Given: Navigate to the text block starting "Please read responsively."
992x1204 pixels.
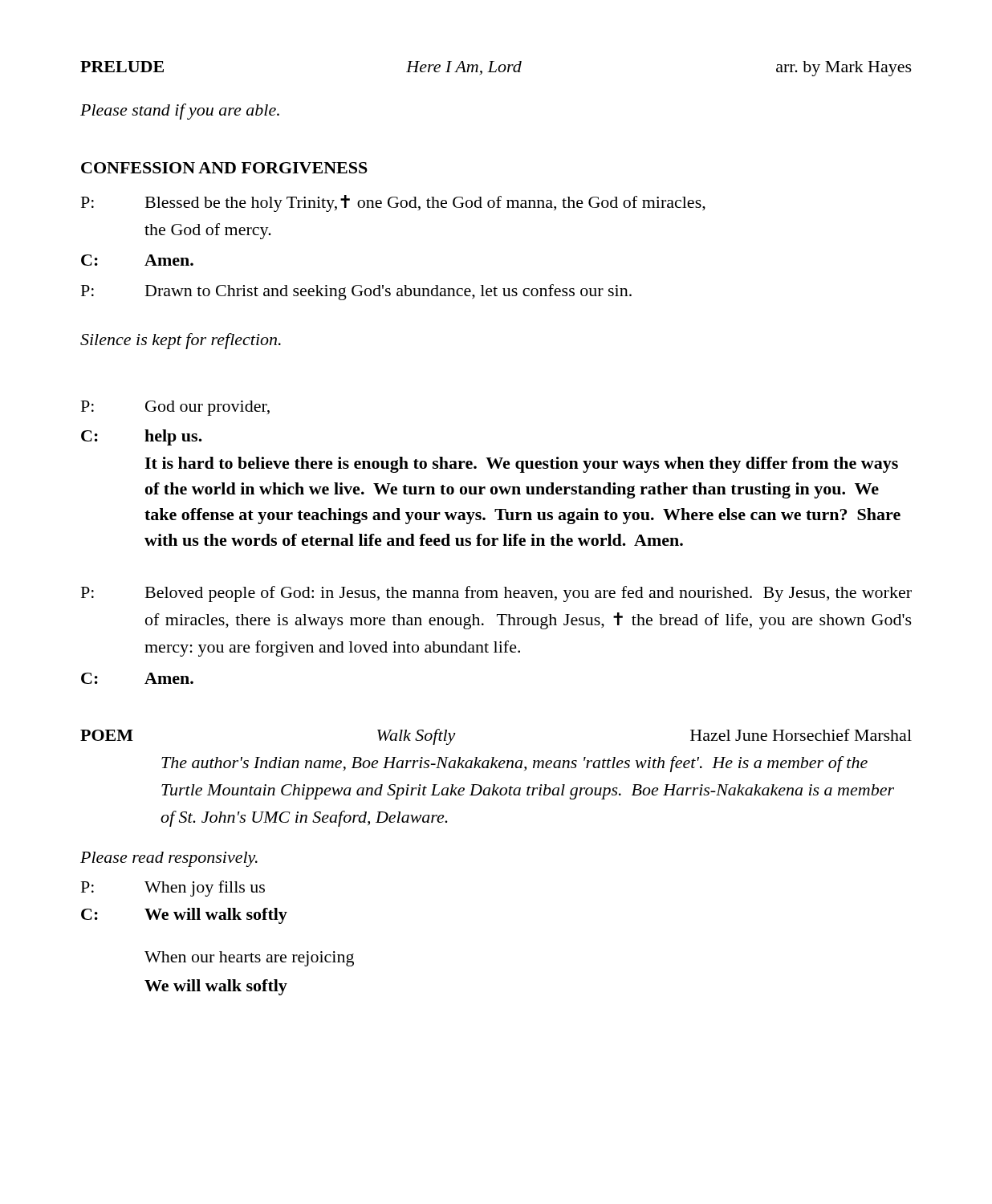Looking at the screenshot, I should 170,857.
